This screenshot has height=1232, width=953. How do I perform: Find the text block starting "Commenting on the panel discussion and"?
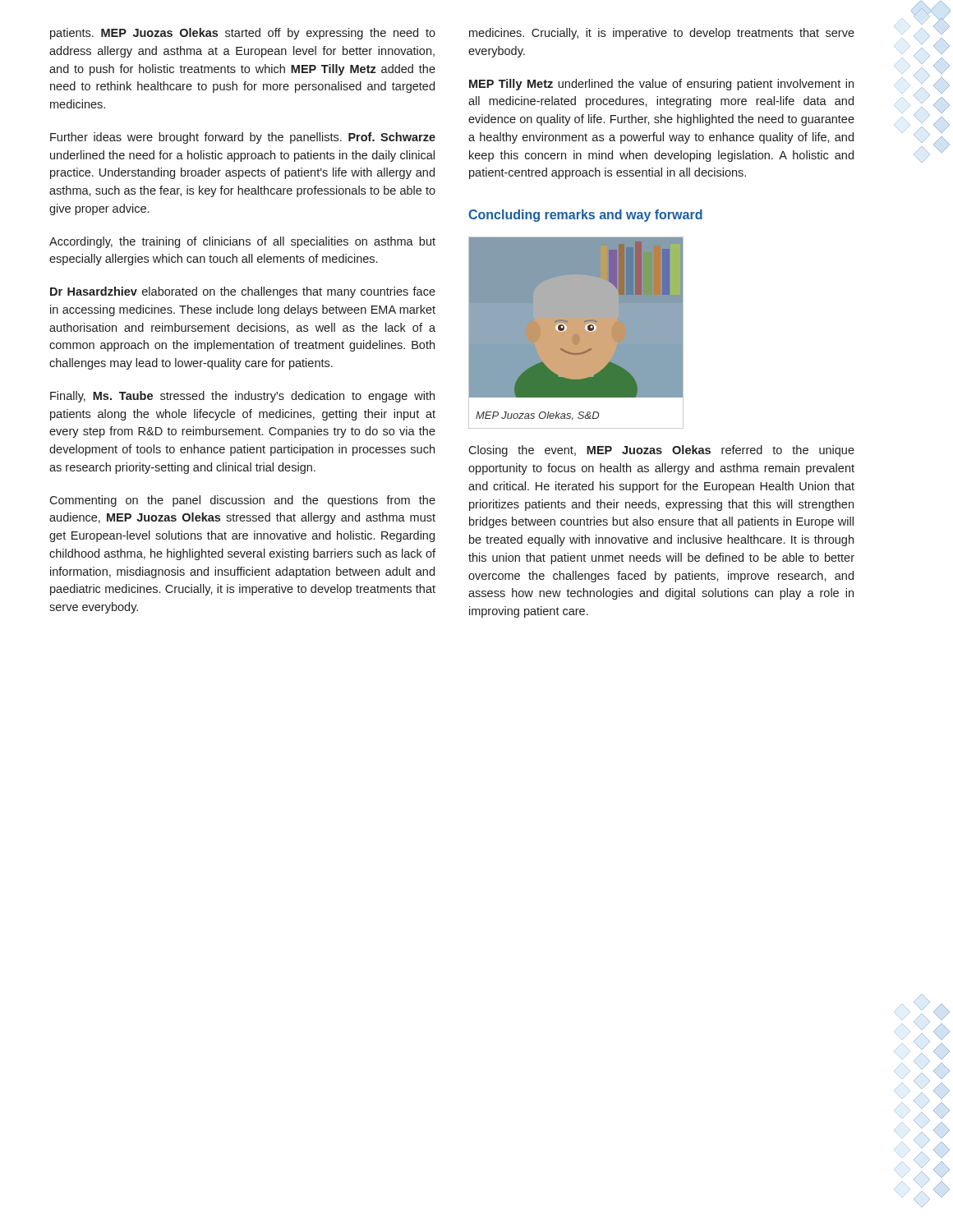click(242, 553)
